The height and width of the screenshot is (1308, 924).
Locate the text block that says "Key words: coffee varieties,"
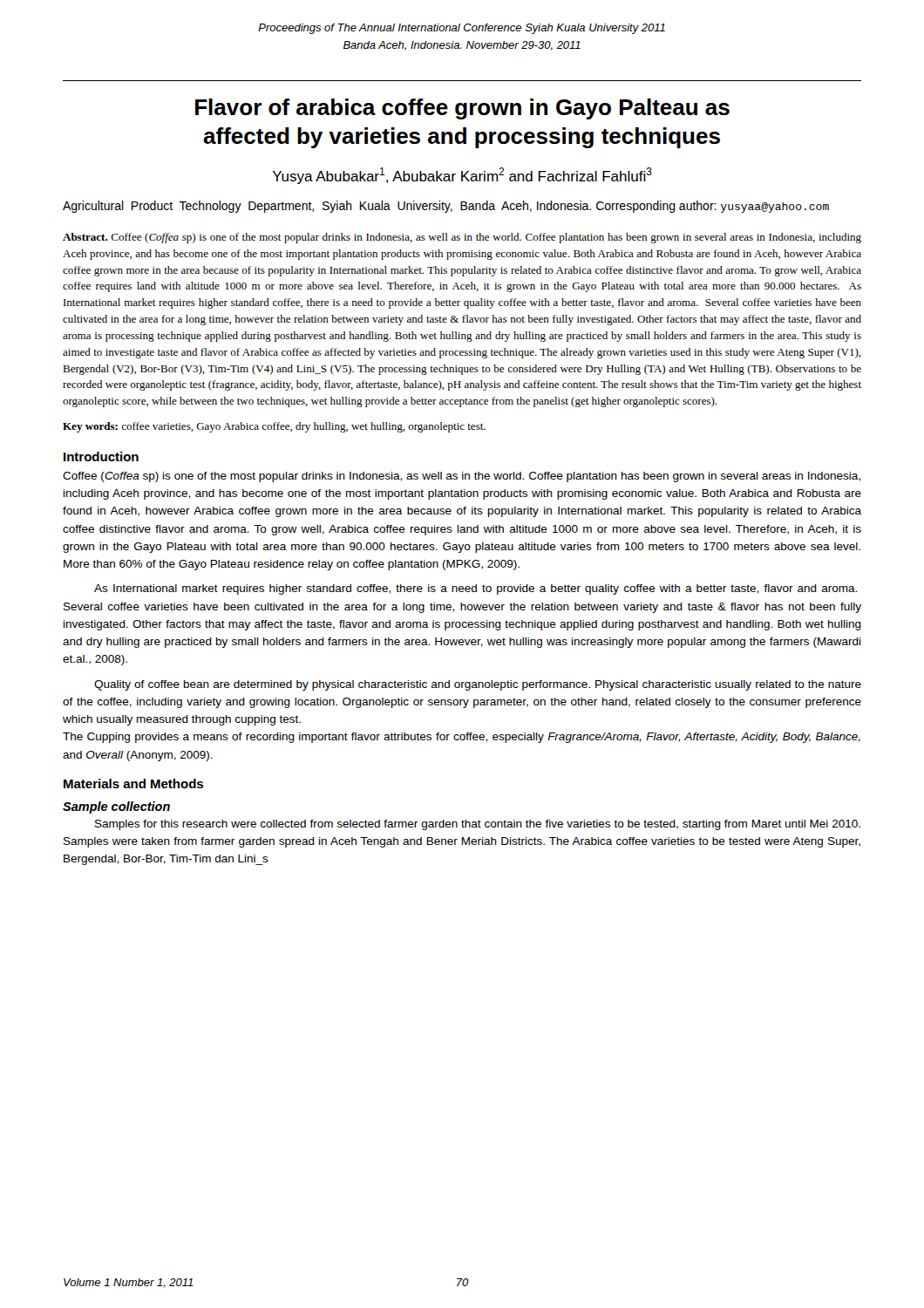point(274,426)
